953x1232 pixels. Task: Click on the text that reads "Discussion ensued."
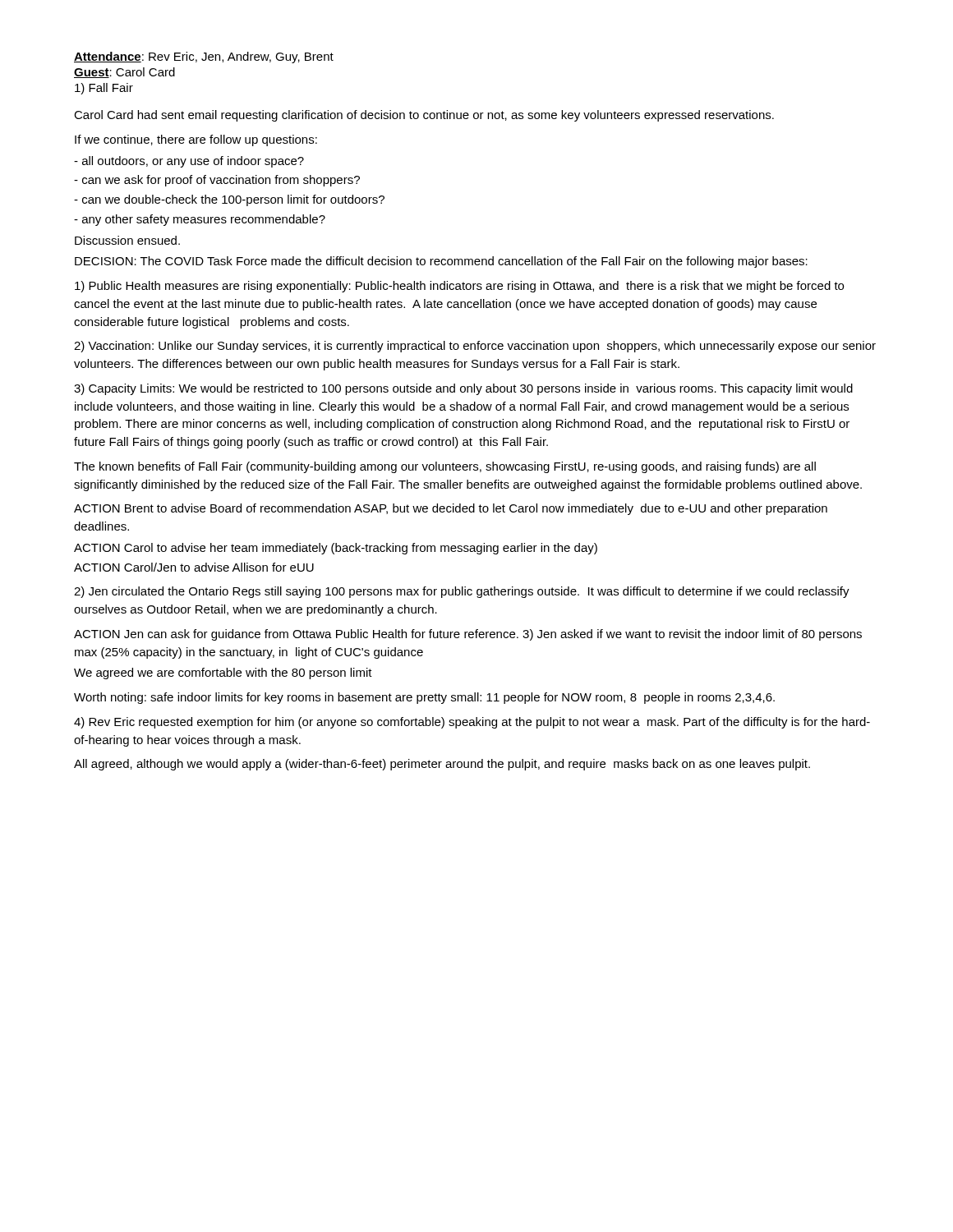point(127,240)
